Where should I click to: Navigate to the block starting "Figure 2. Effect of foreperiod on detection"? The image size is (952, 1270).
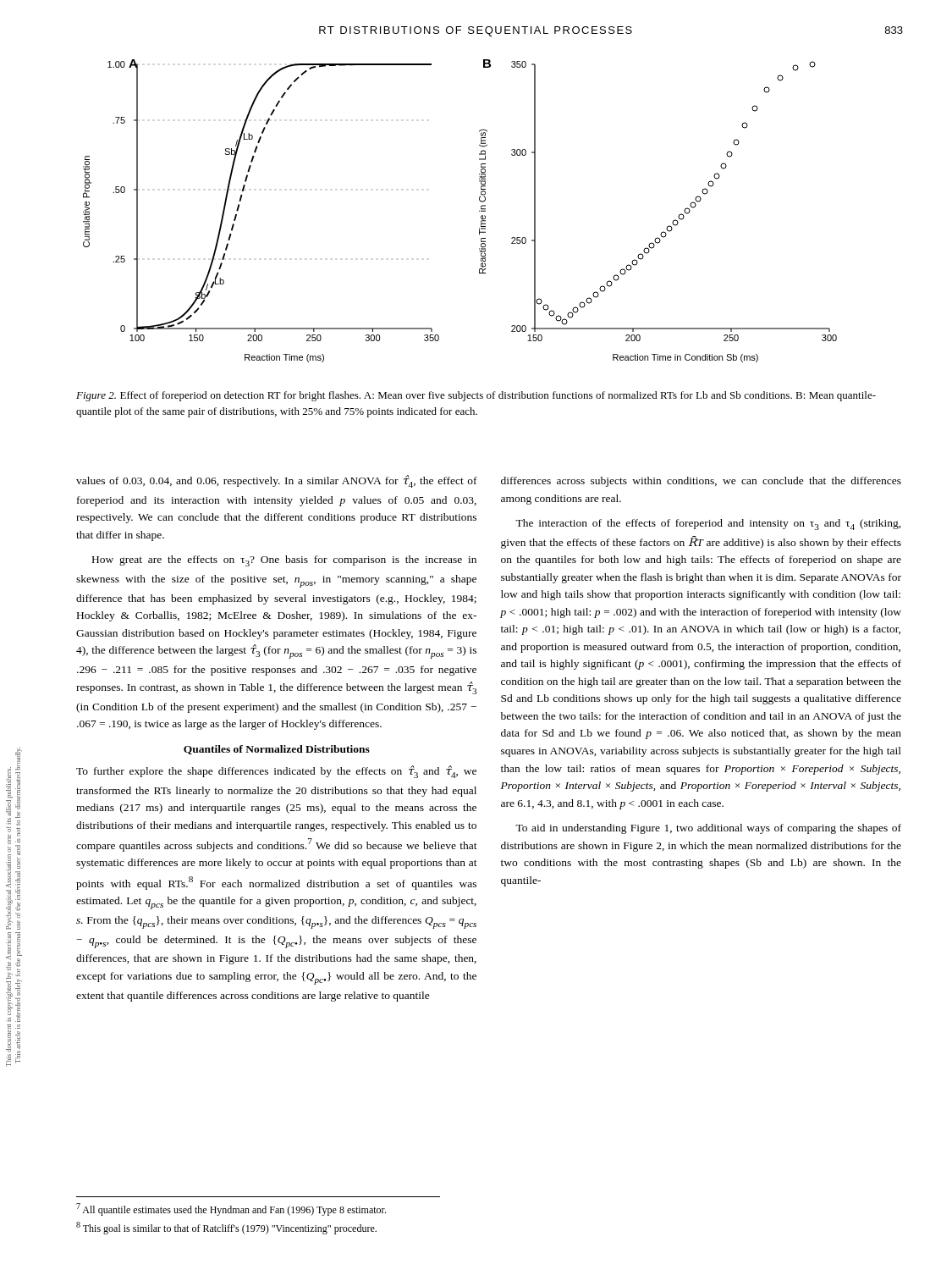476,404
